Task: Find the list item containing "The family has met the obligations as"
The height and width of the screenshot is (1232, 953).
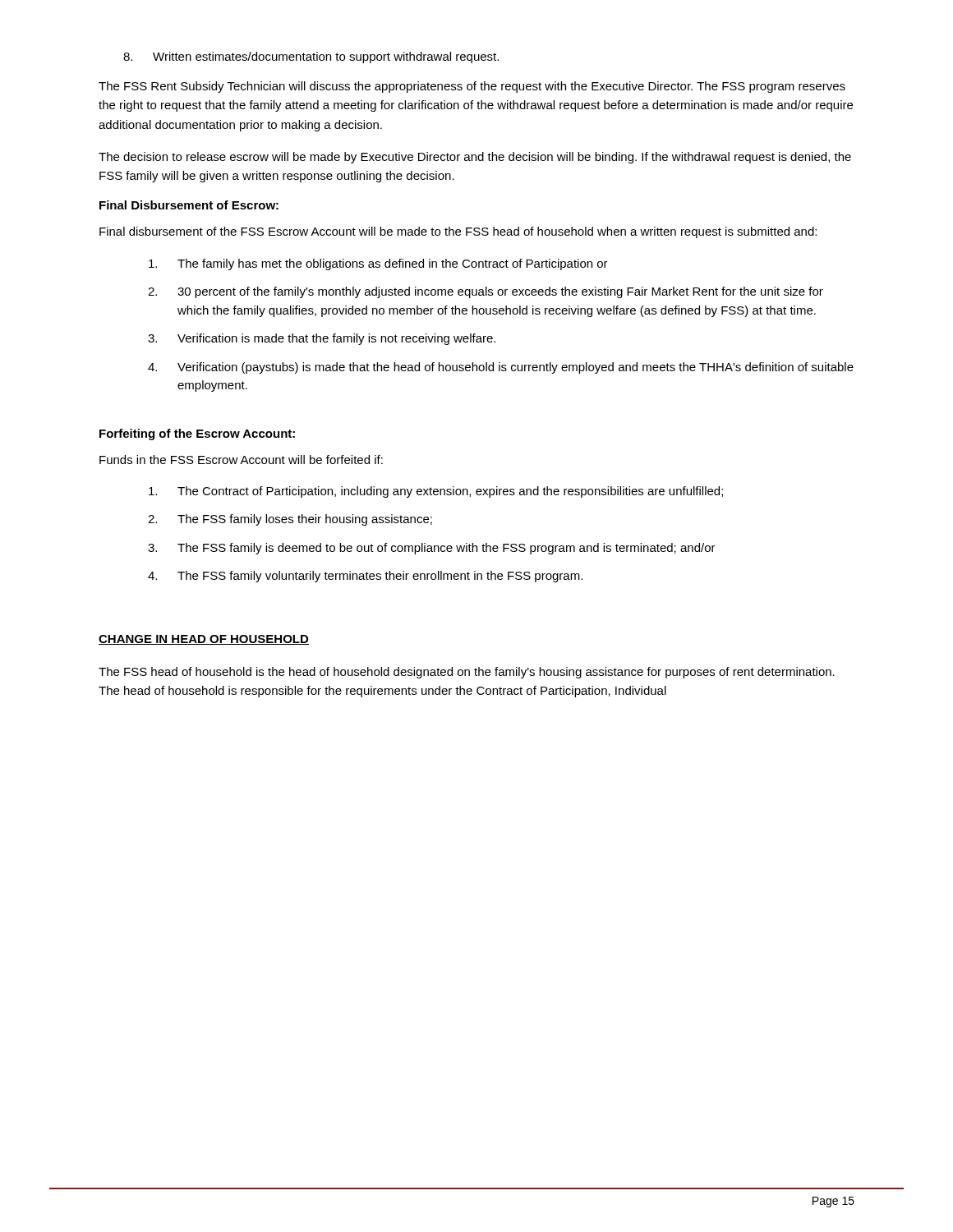Action: [501, 263]
